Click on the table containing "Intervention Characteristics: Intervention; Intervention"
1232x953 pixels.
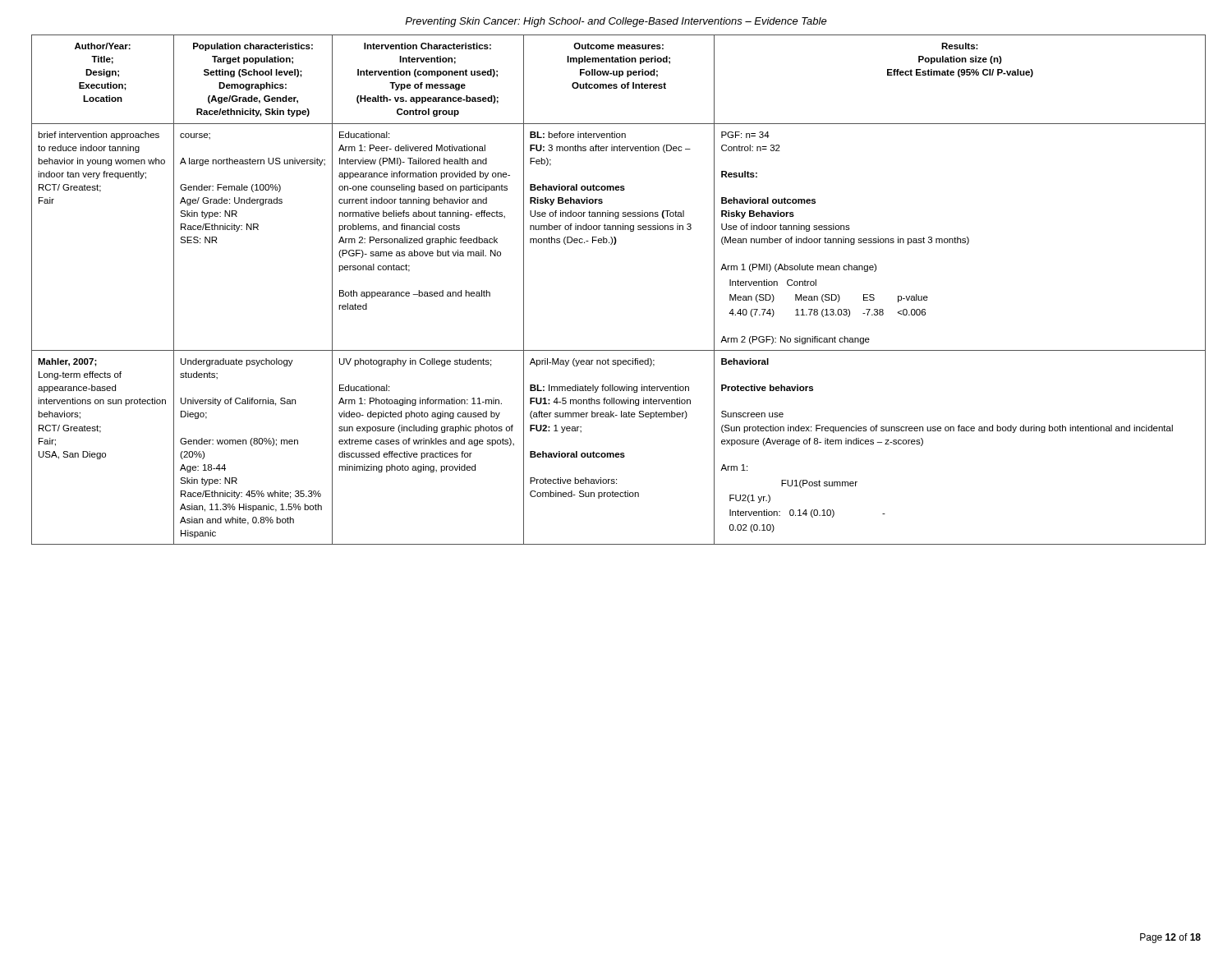(x=618, y=290)
